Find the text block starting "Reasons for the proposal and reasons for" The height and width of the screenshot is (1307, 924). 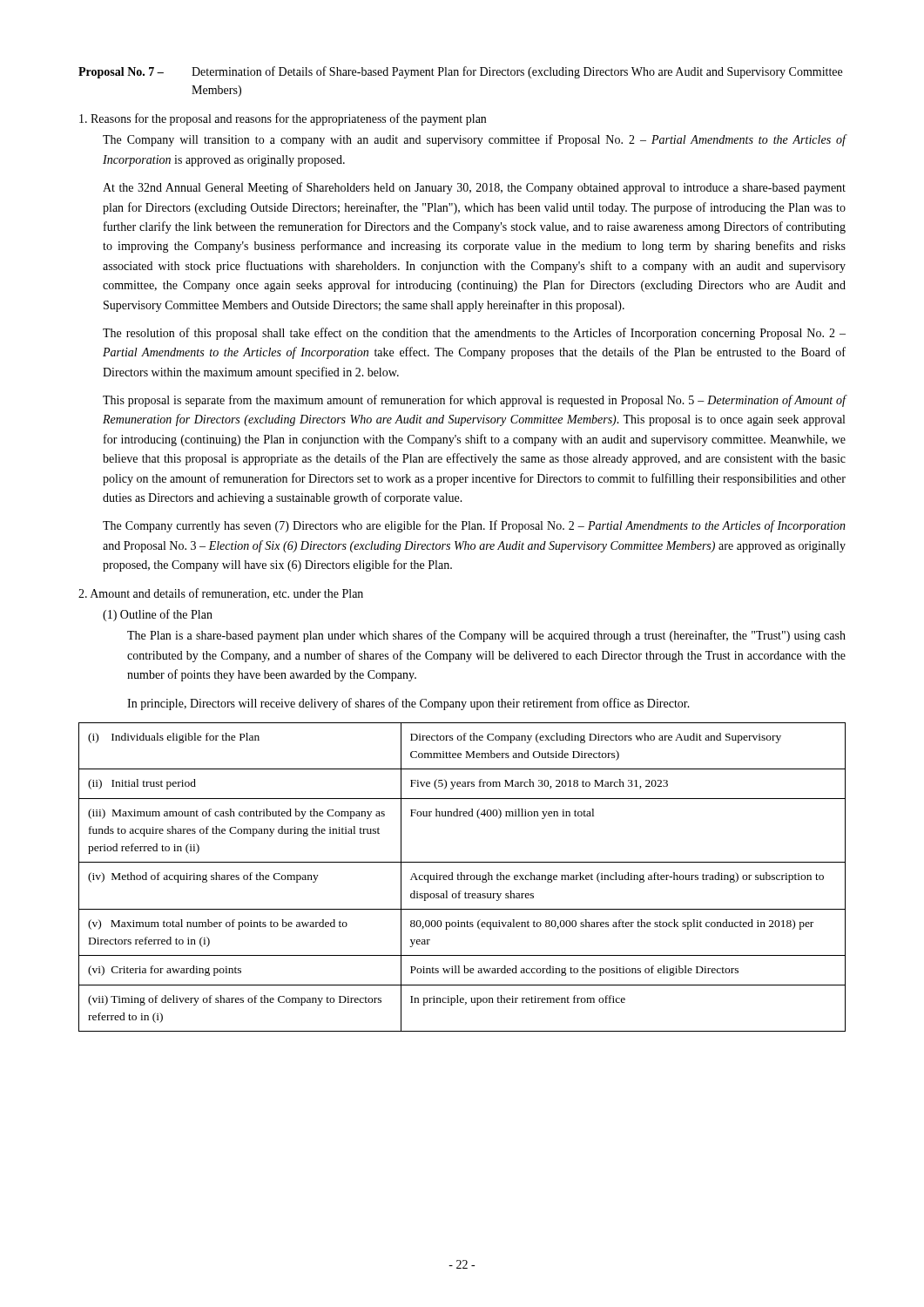click(x=283, y=119)
